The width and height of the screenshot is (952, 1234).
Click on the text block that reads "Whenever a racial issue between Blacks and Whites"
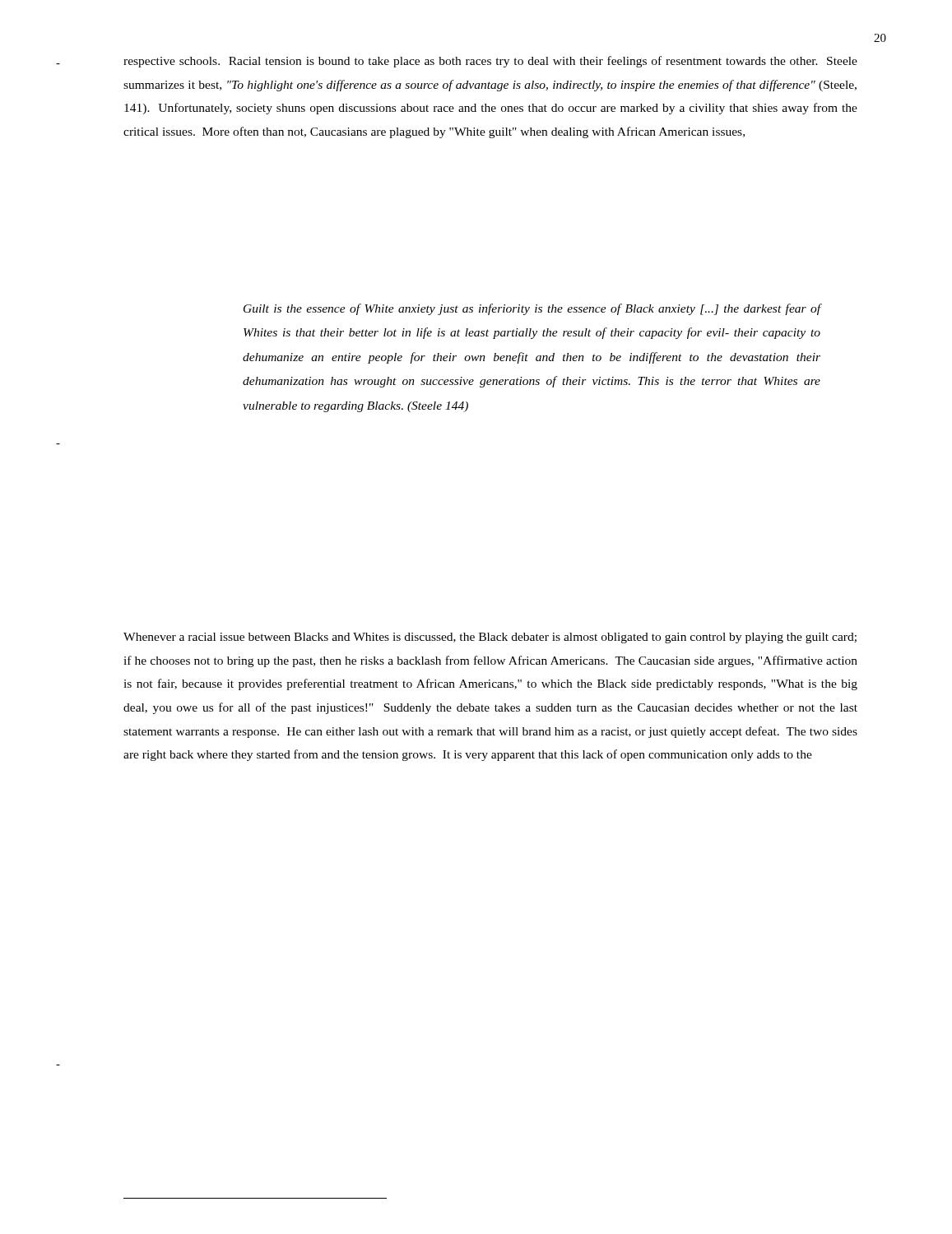tap(490, 695)
